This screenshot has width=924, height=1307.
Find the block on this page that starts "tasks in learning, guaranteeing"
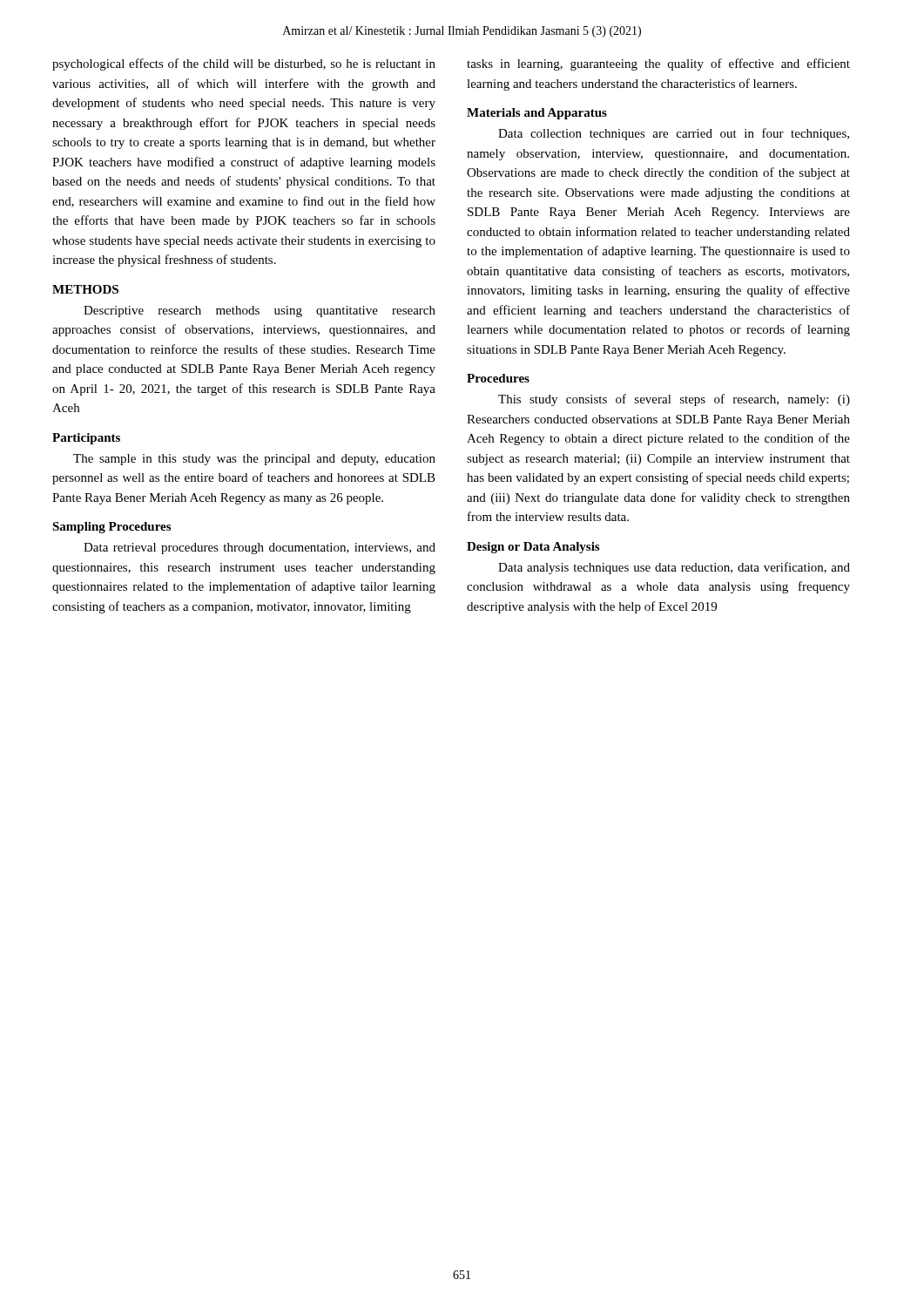click(658, 74)
